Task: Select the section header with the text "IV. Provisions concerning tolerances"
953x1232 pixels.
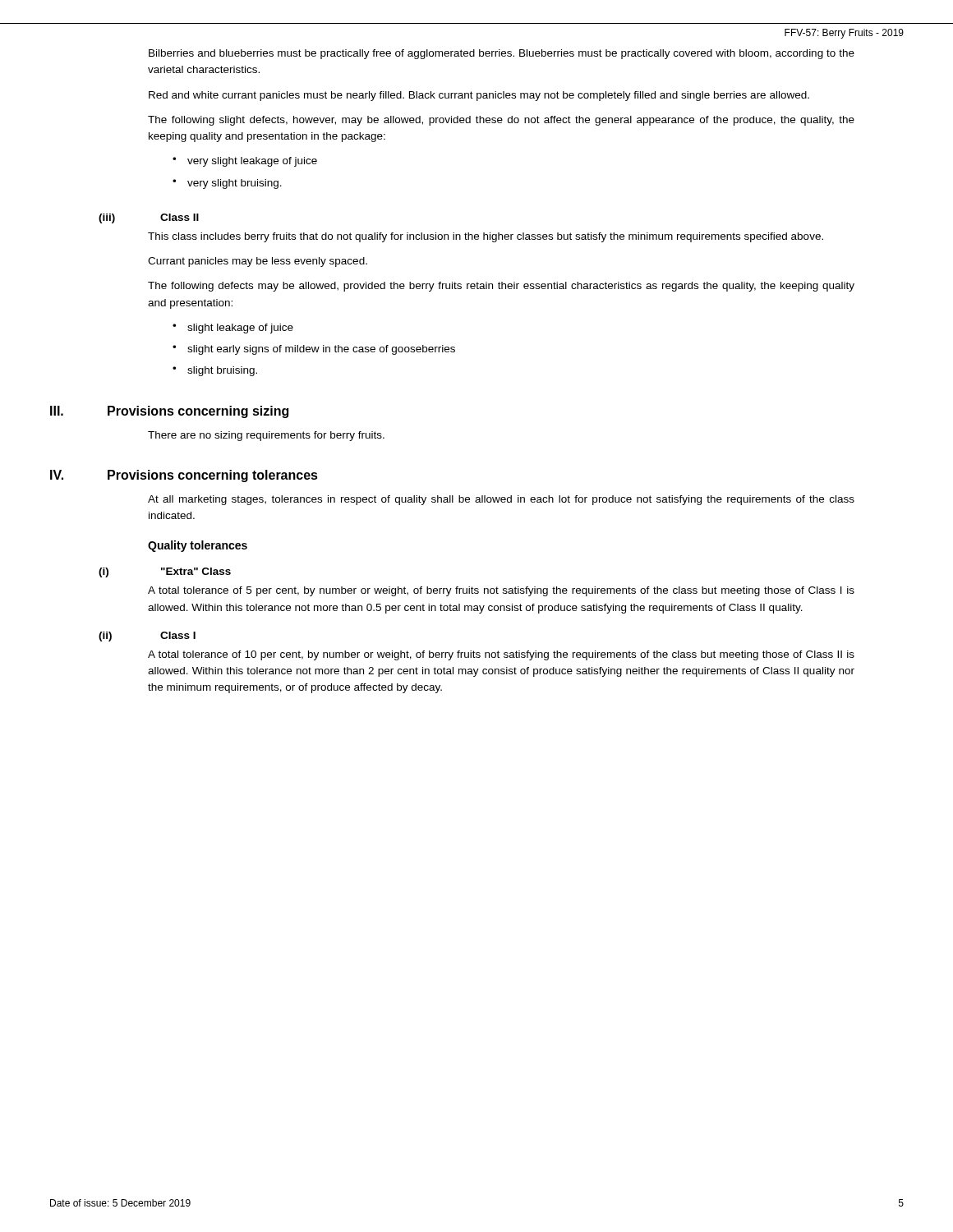Action: pos(184,475)
